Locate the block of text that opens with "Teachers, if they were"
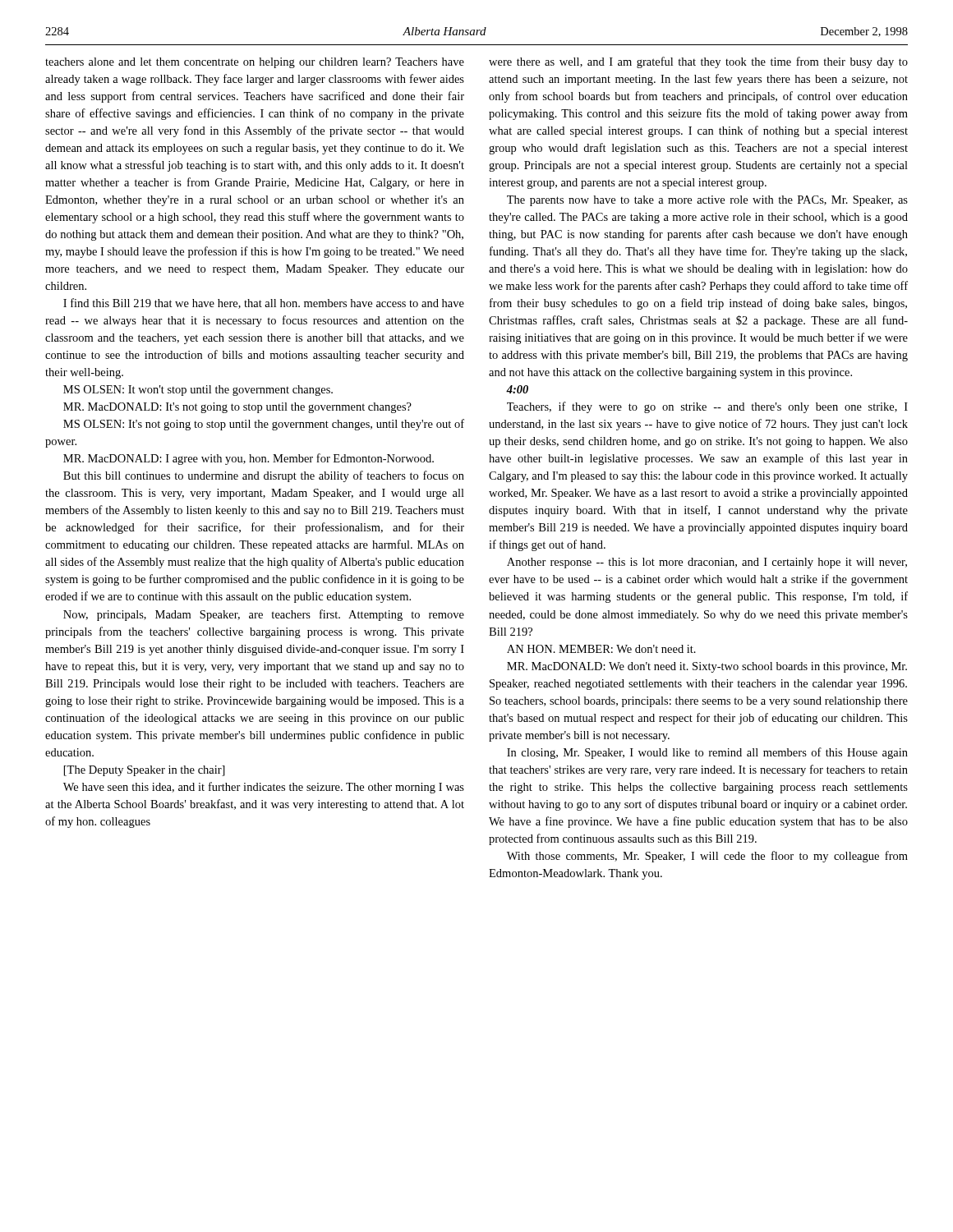 698,476
